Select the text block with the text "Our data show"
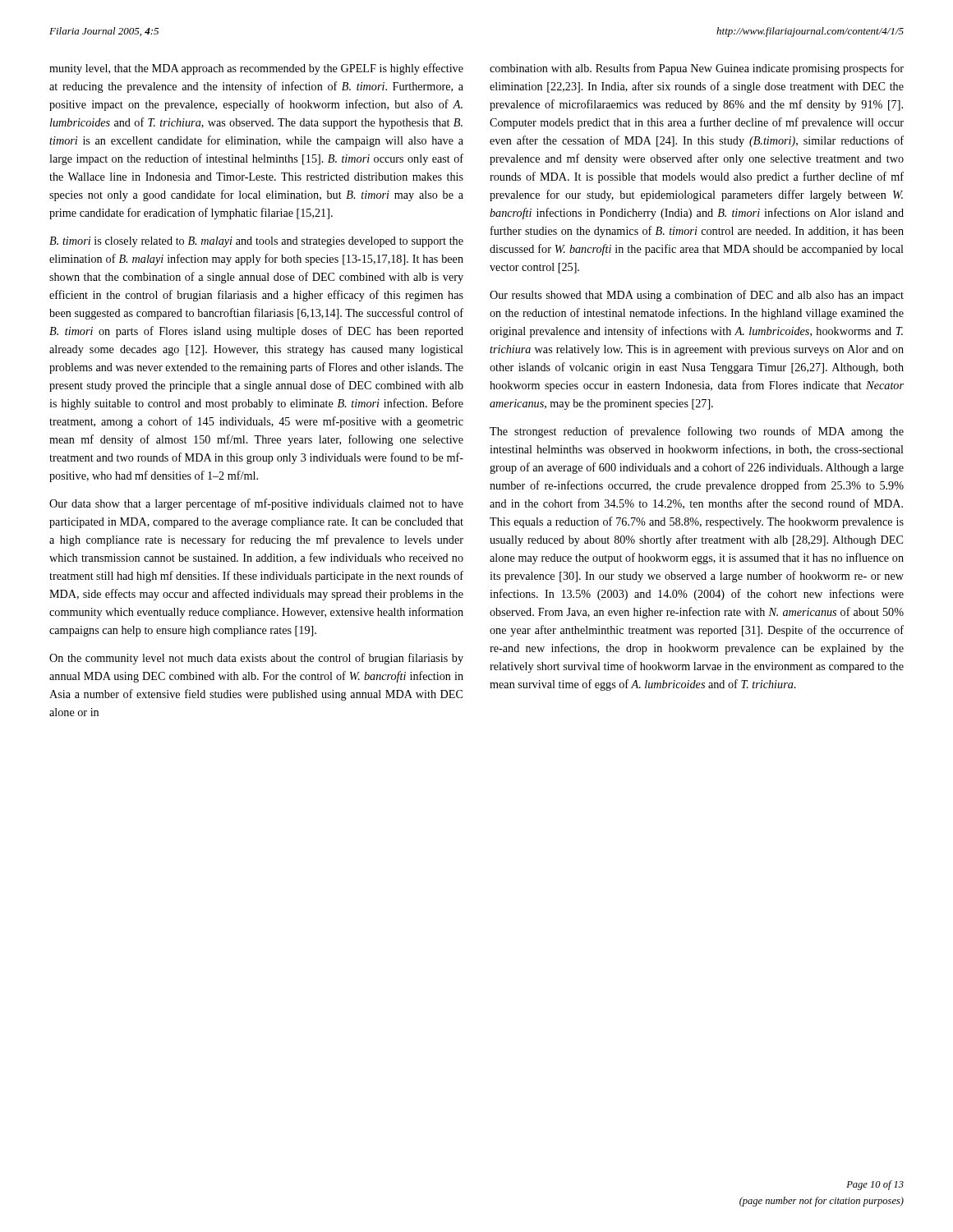The height and width of the screenshot is (1232, 953). tap(256, 567)
